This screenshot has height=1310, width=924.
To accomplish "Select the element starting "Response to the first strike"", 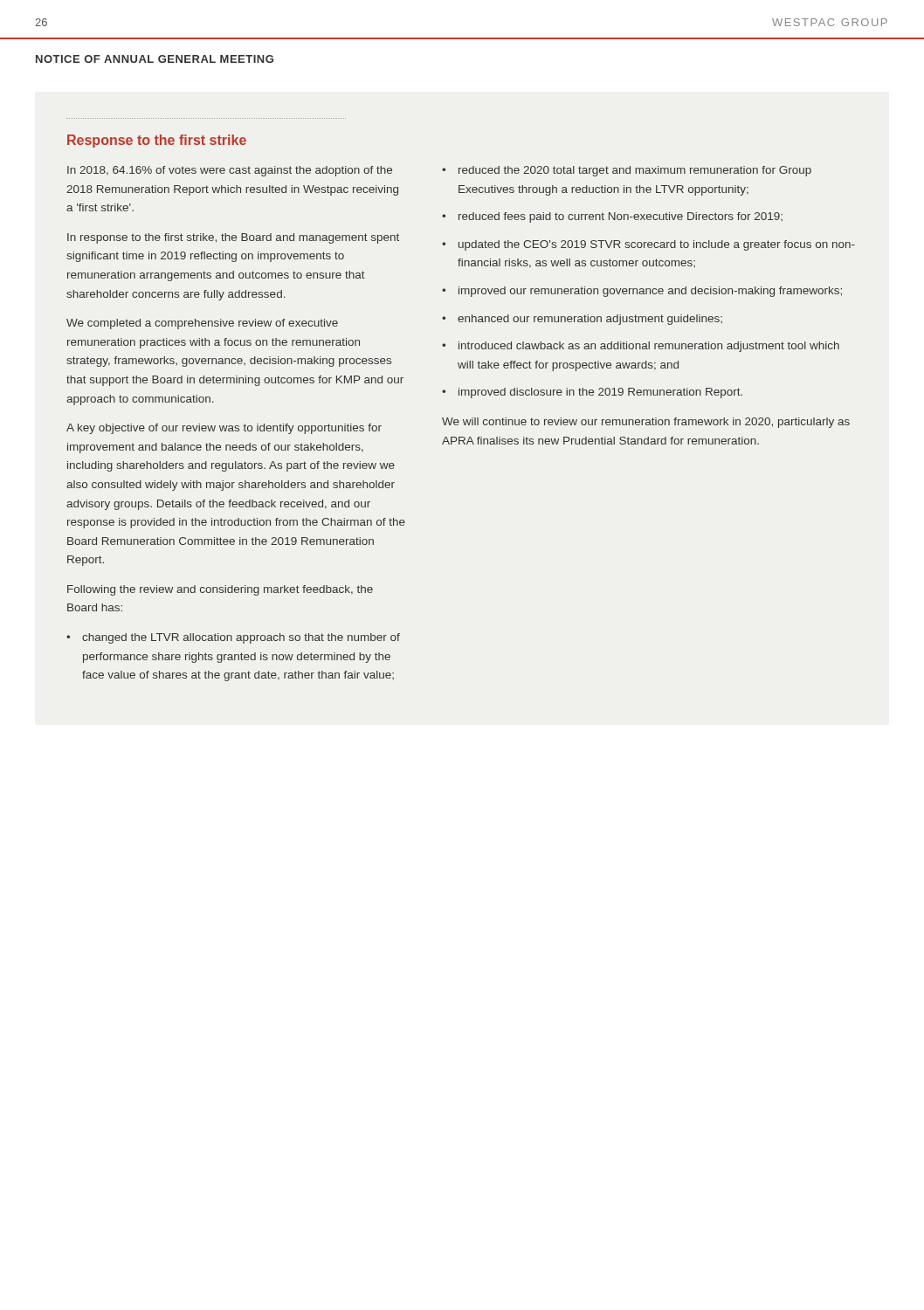I will click(x=156, y=140).
